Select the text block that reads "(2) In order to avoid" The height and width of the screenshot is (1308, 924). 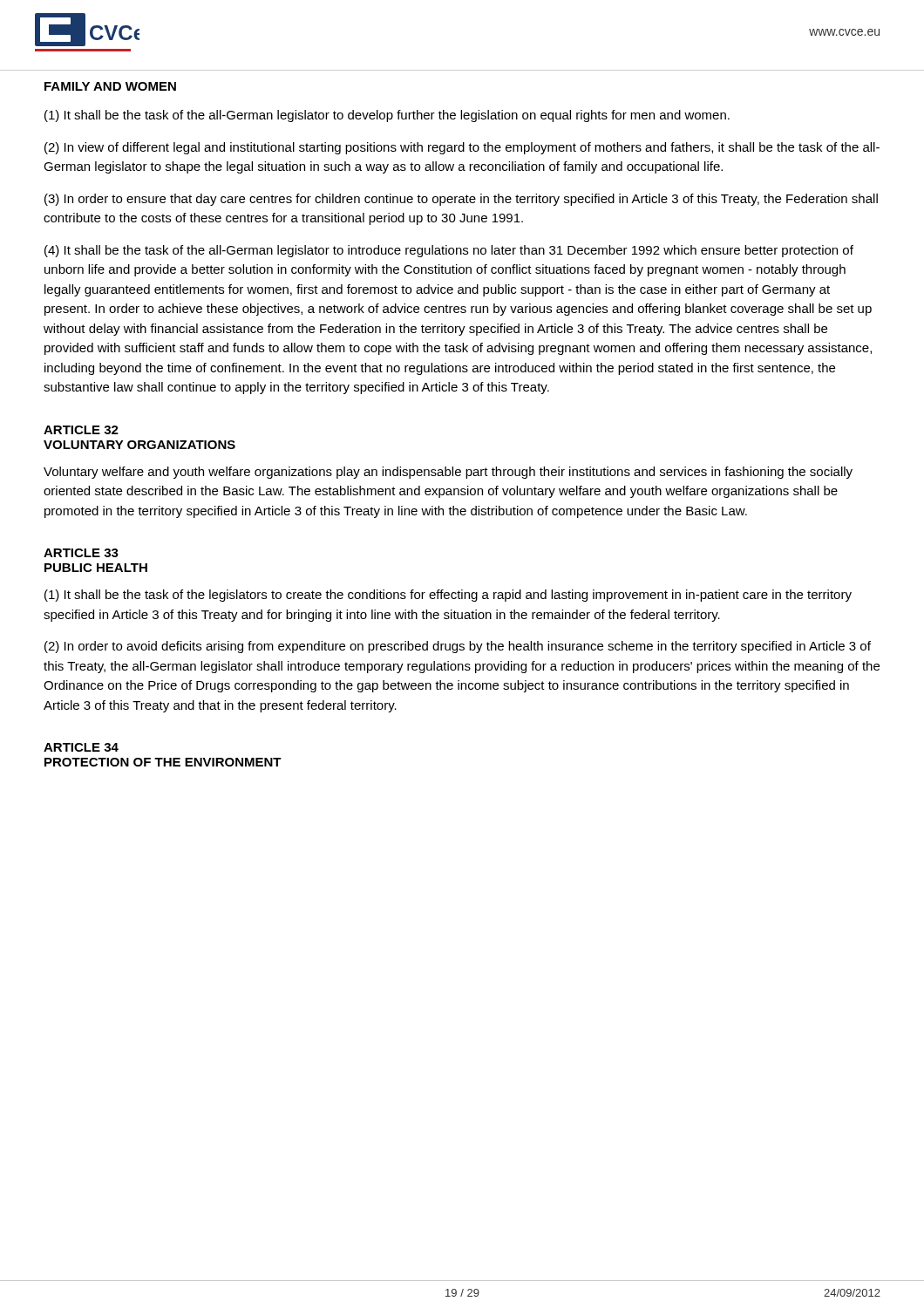(462, 675)
